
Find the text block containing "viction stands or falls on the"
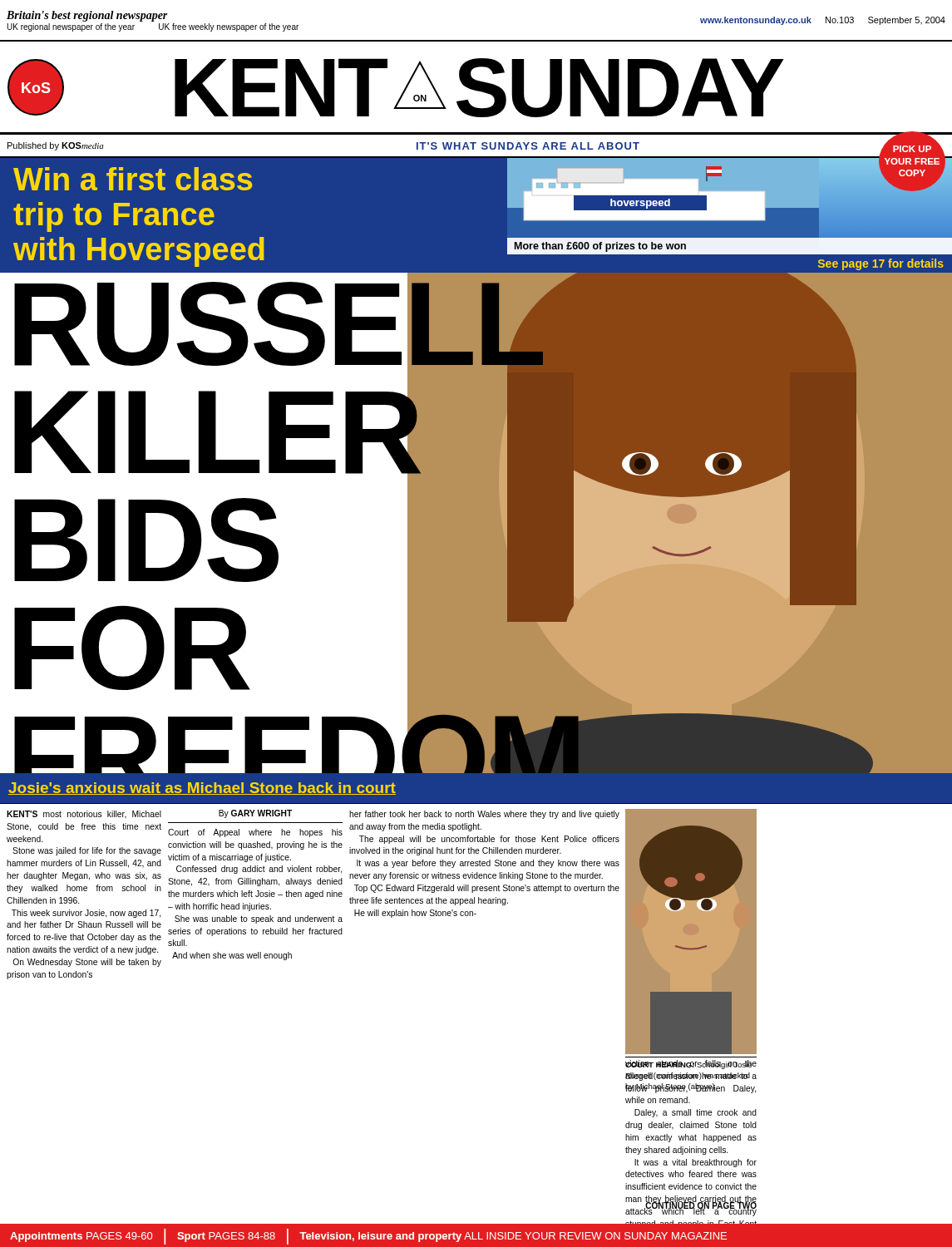point(691,1150)
